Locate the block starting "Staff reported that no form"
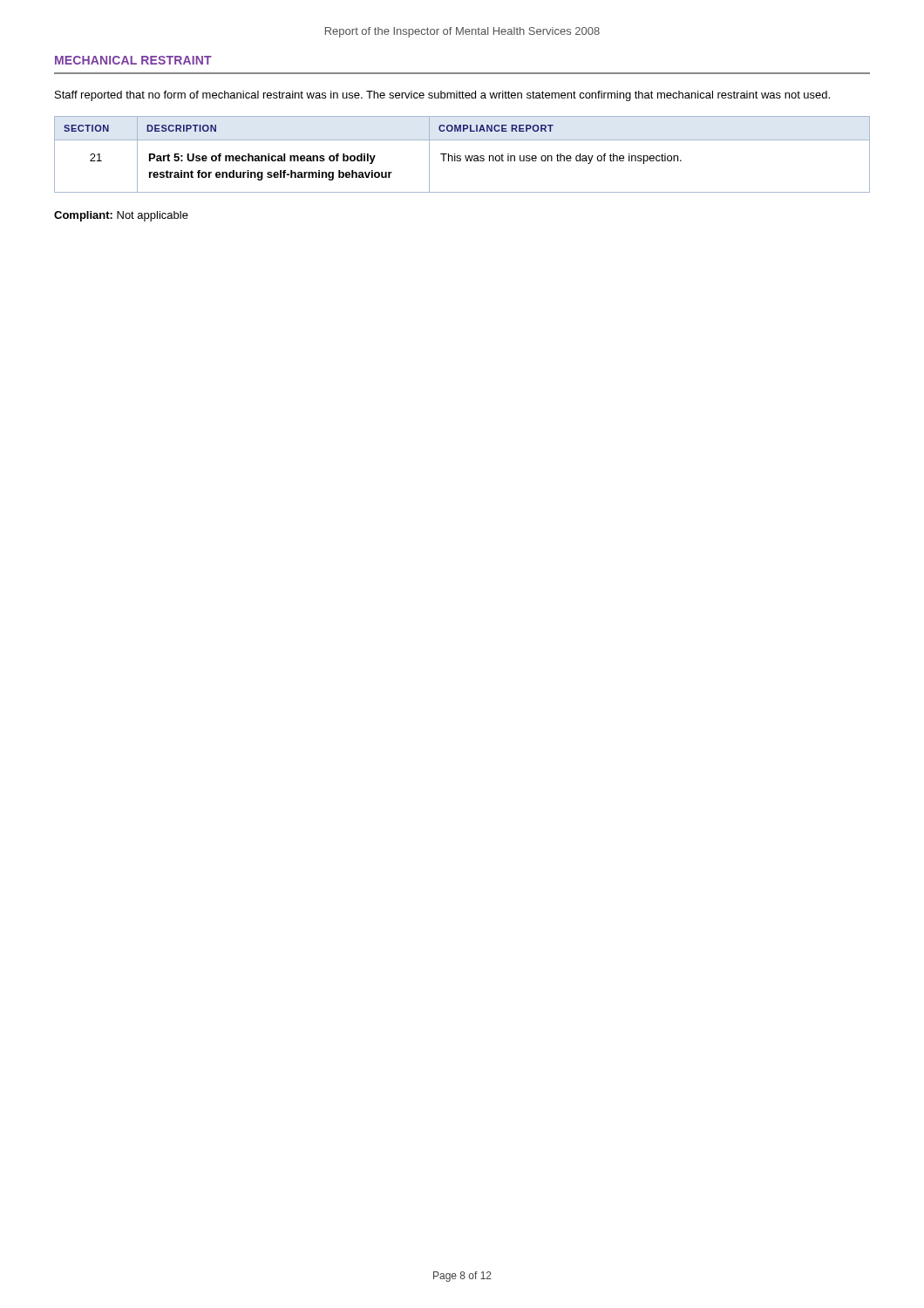This screenshot has width=924, height=1308. point(442,95)
